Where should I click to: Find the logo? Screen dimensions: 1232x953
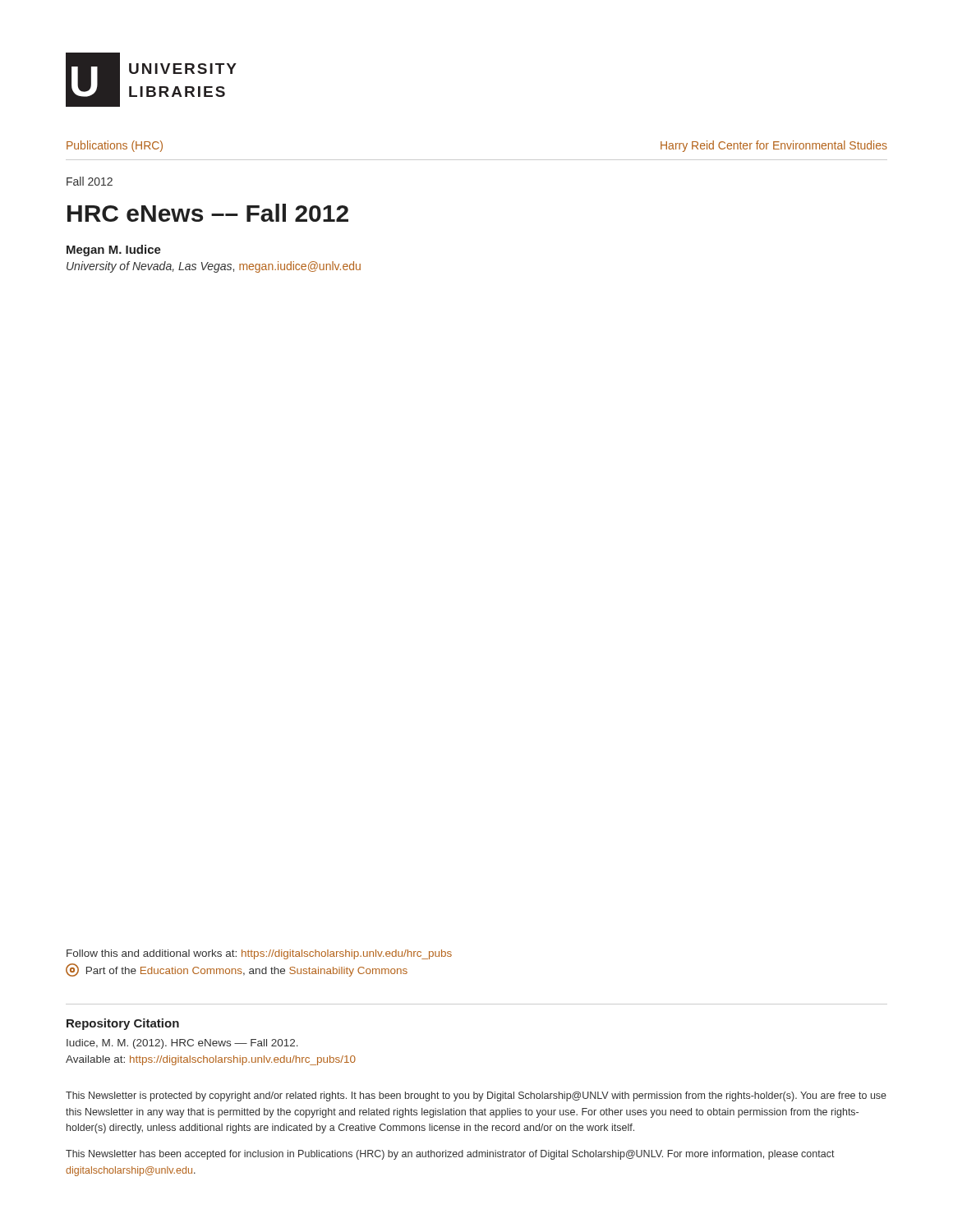[x=476, y=81]
